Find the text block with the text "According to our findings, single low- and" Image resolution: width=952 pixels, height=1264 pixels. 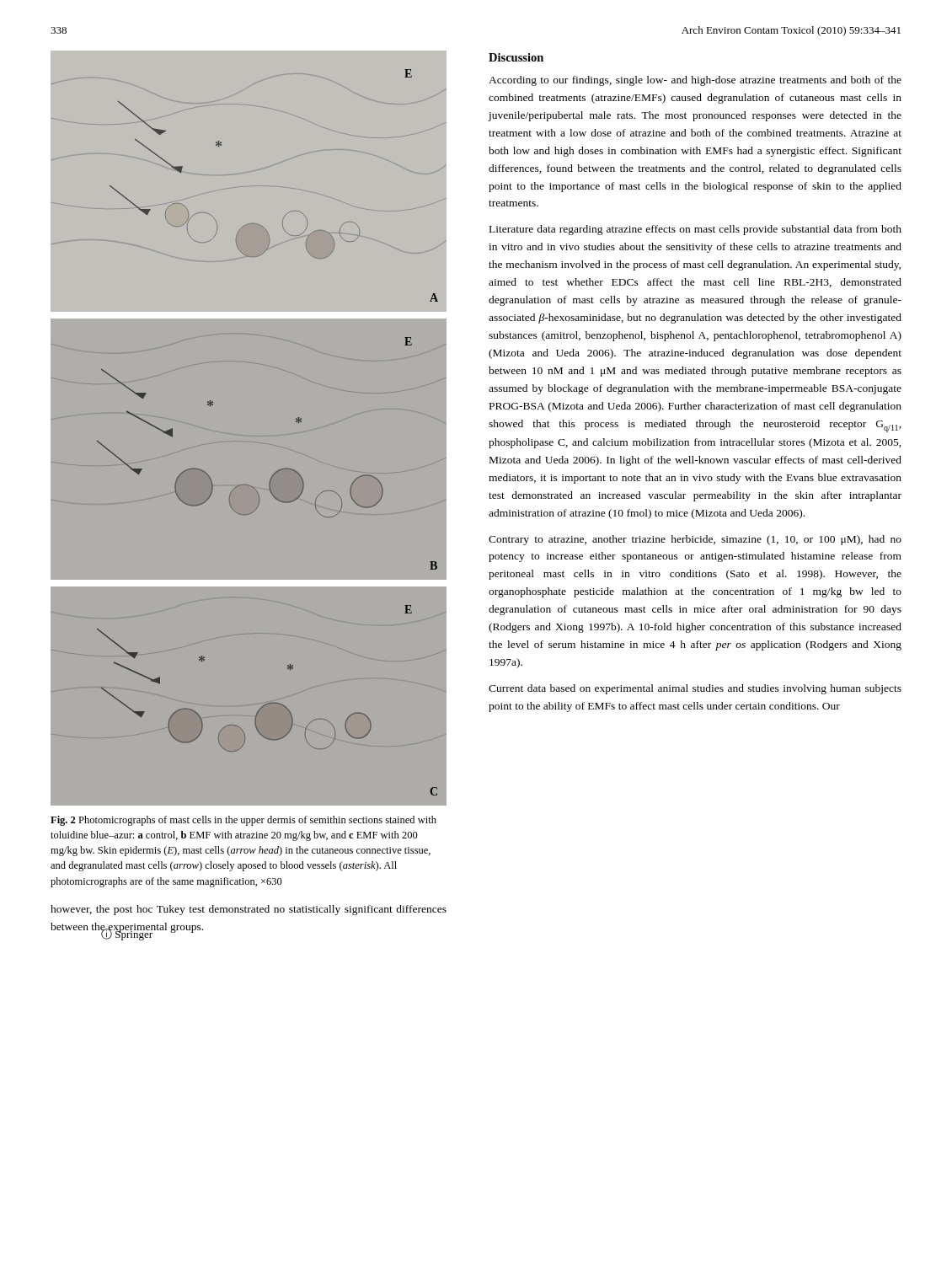[x=695, y=141]
